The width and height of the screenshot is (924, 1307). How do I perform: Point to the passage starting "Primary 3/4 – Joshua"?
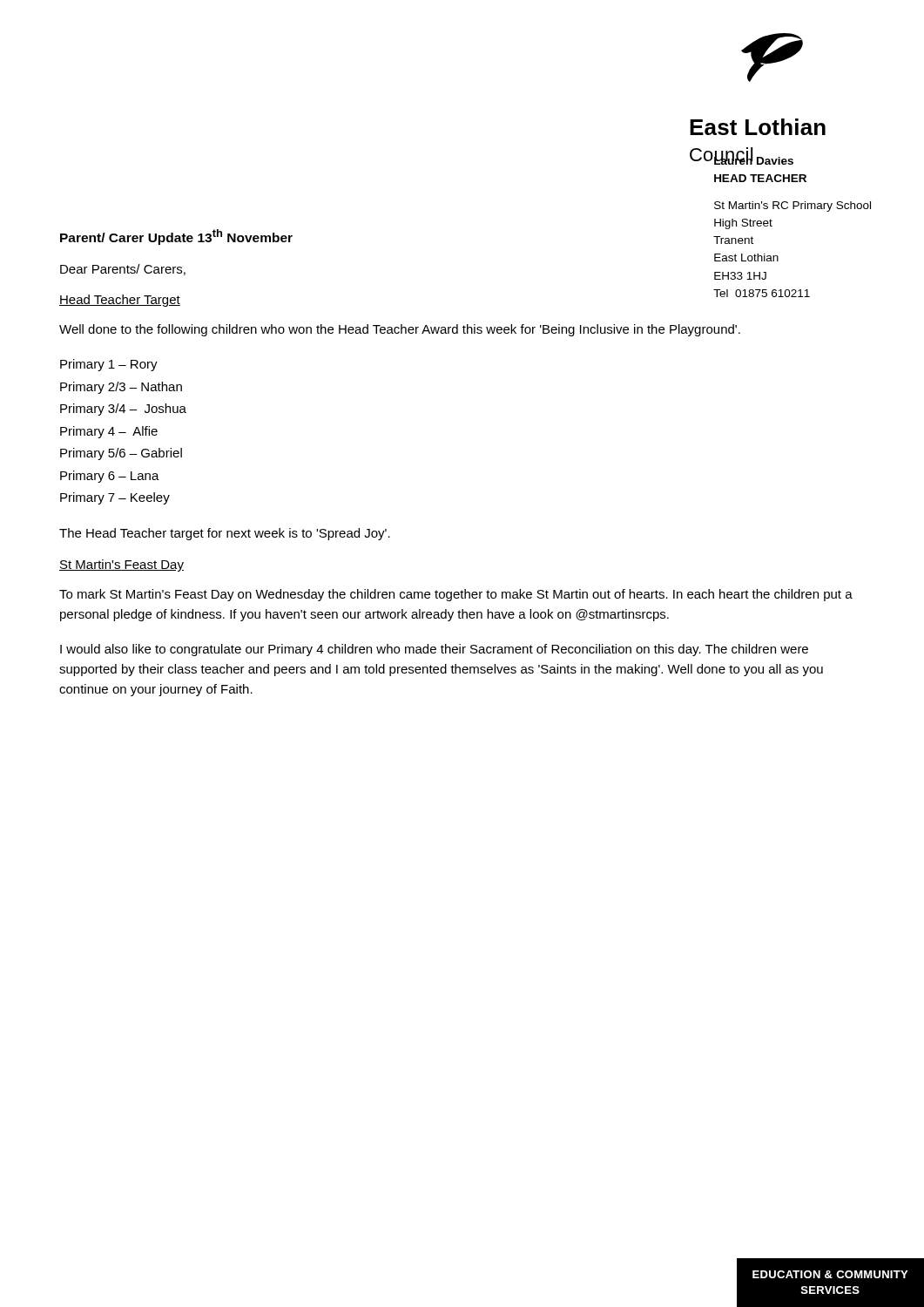point(123,409)
